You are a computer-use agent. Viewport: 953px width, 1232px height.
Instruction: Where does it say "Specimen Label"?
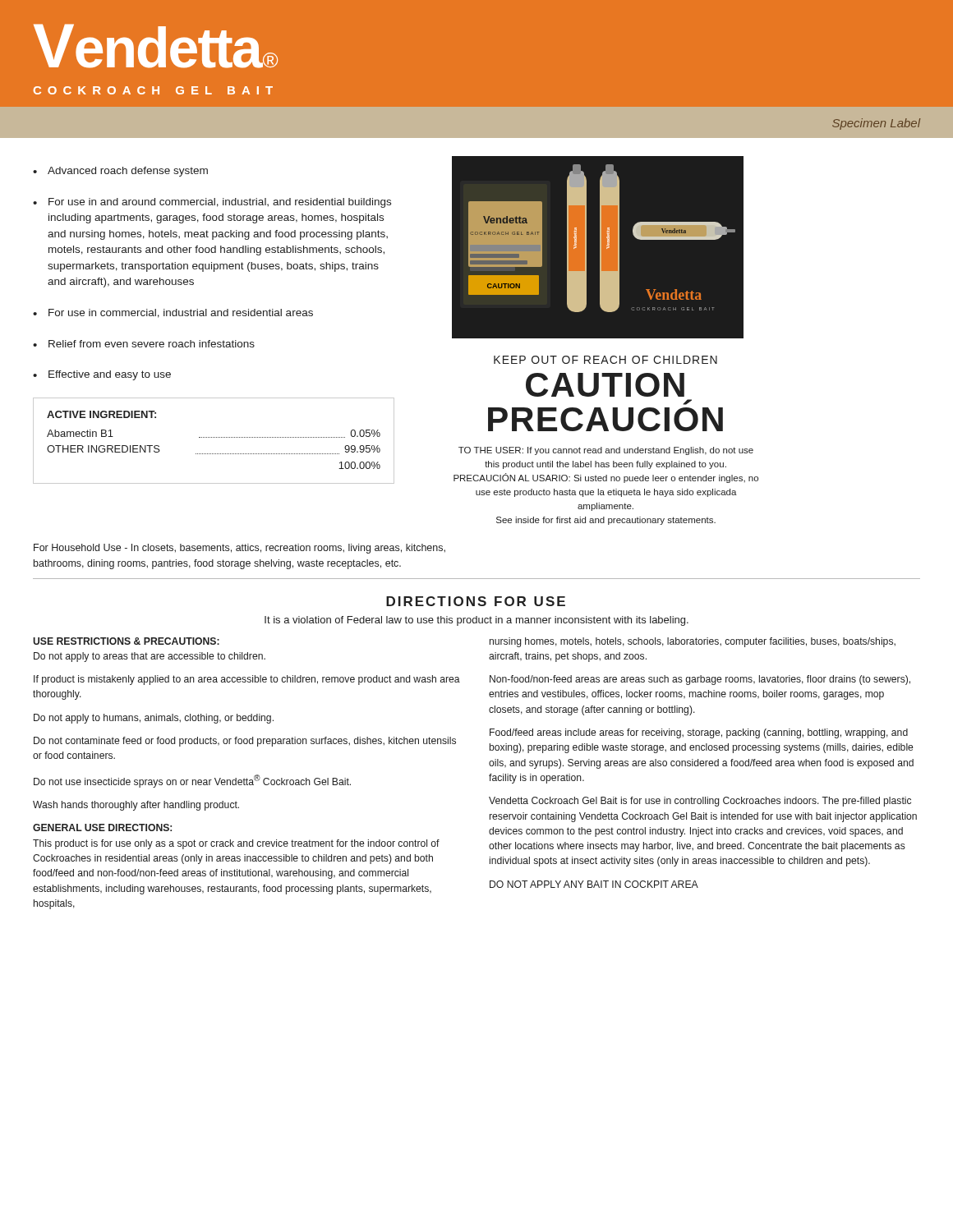876,122
